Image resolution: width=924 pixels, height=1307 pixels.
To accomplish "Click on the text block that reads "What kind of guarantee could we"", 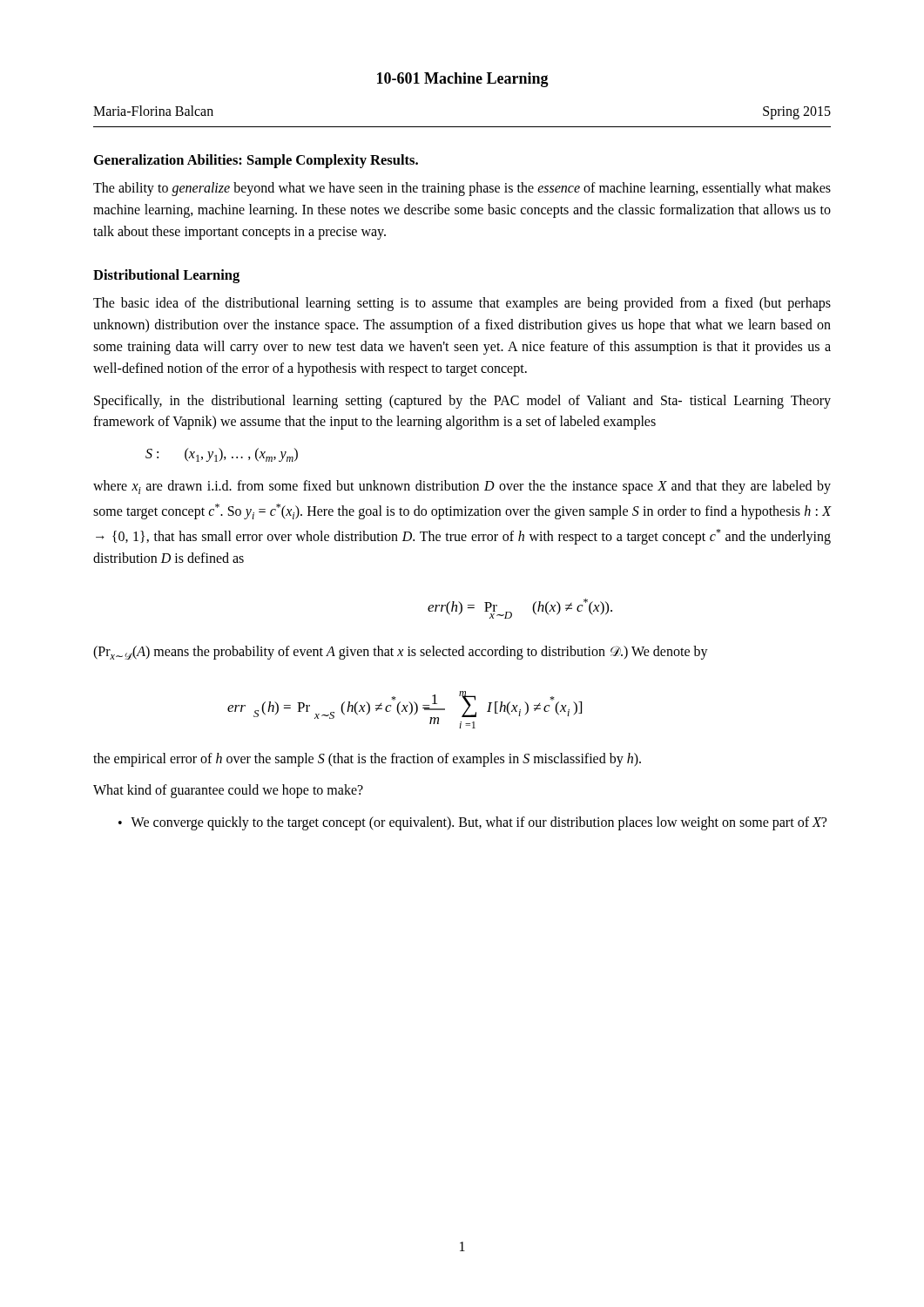I will pos(228,790).
